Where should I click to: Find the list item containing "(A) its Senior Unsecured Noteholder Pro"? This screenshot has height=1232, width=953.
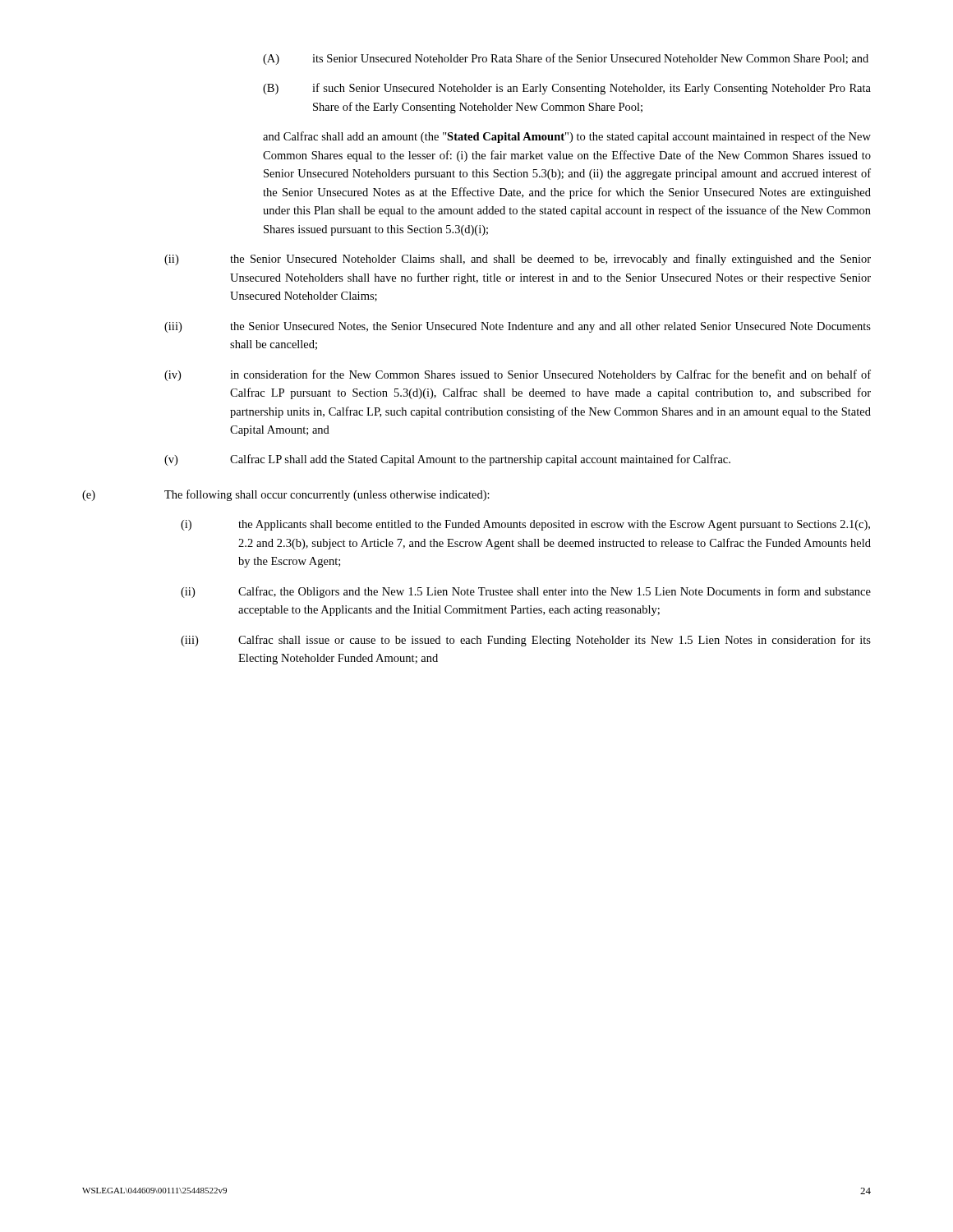point(567,59)
